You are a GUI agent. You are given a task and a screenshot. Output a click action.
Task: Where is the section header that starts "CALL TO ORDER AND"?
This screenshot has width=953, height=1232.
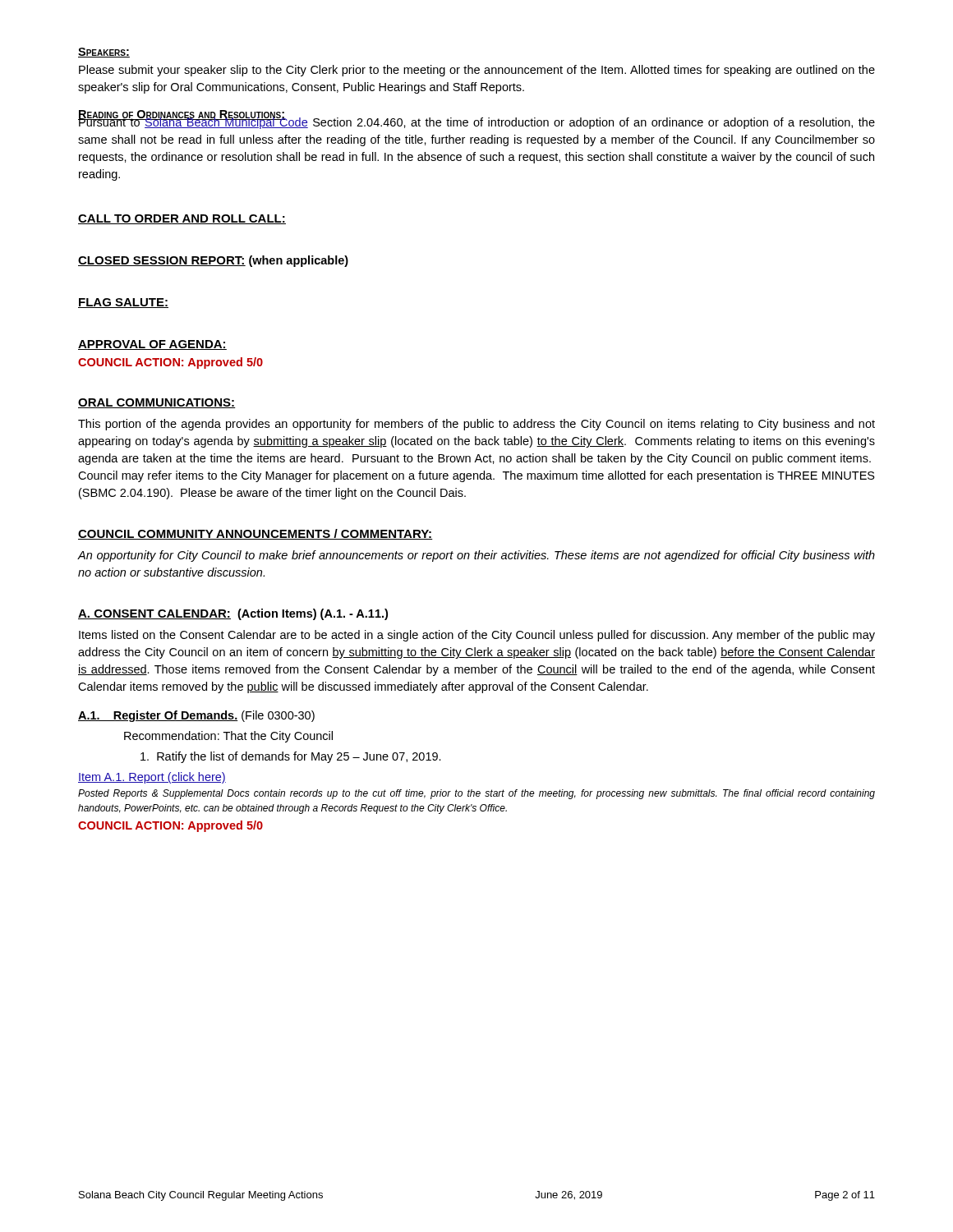(182, 218)
